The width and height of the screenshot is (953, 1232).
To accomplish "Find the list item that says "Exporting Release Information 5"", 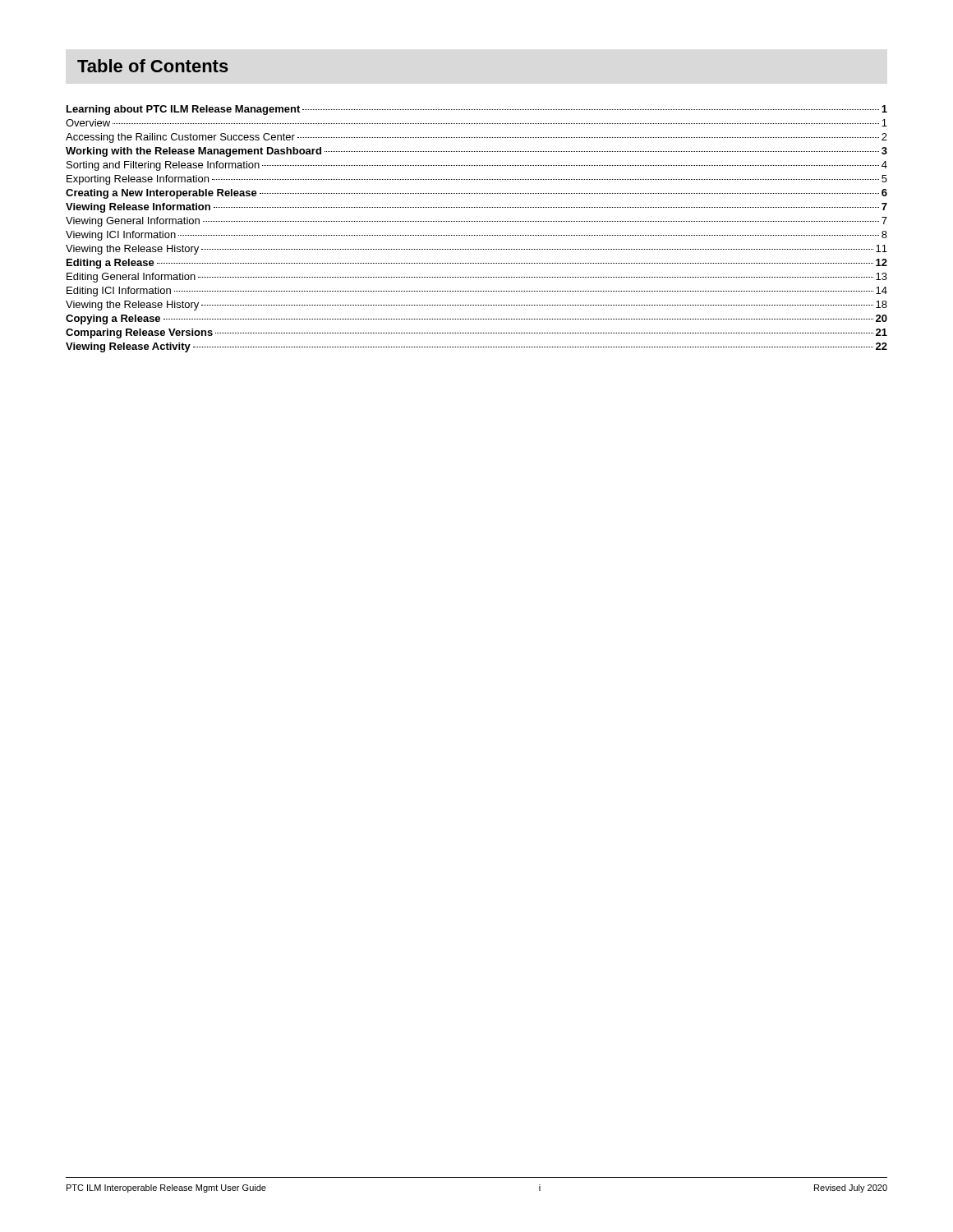I will [476, 179].
